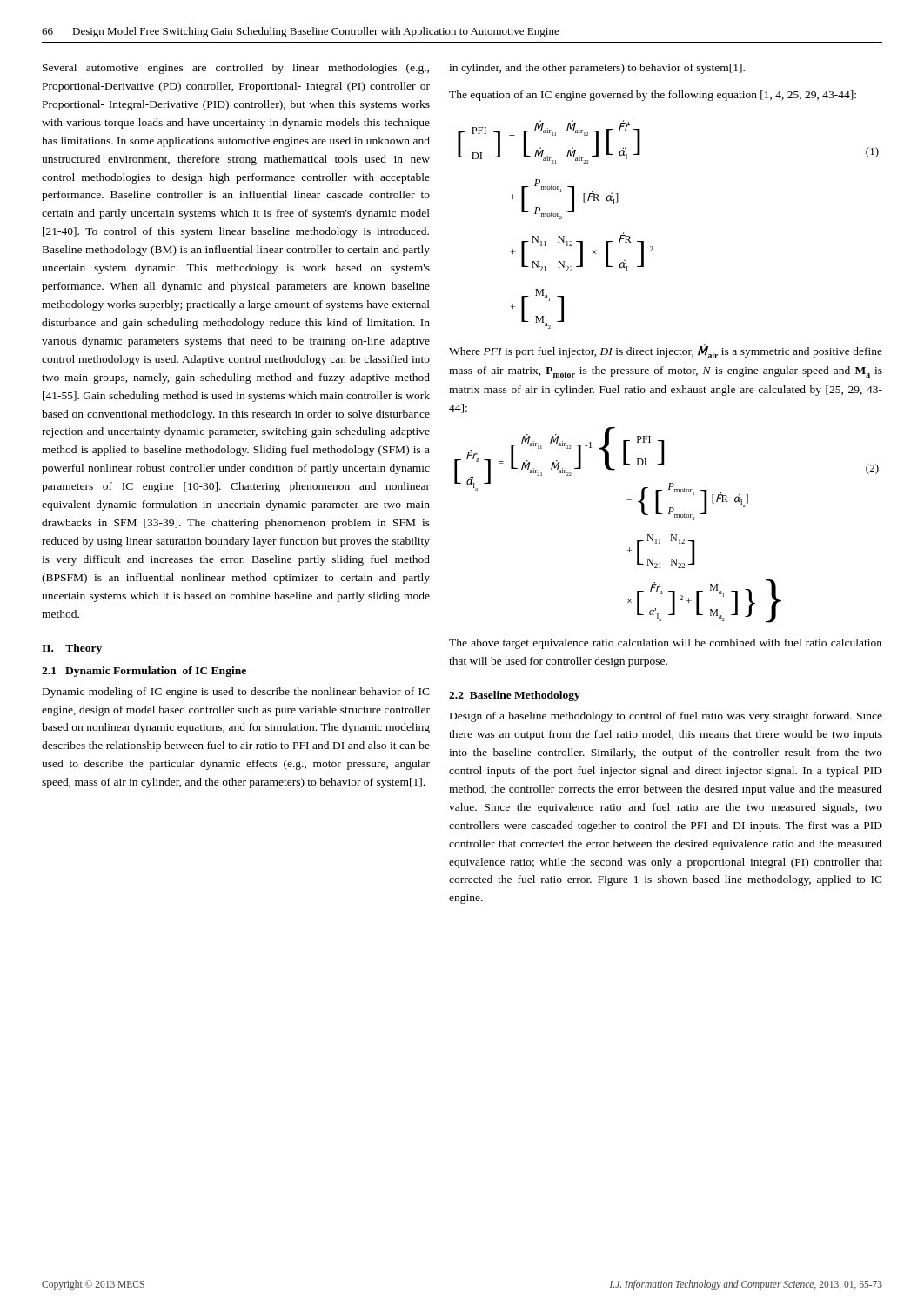924x1305 pixels.
Task: Point to the block beginning "in cylinder, and the other"
Action: coord(597,67)
